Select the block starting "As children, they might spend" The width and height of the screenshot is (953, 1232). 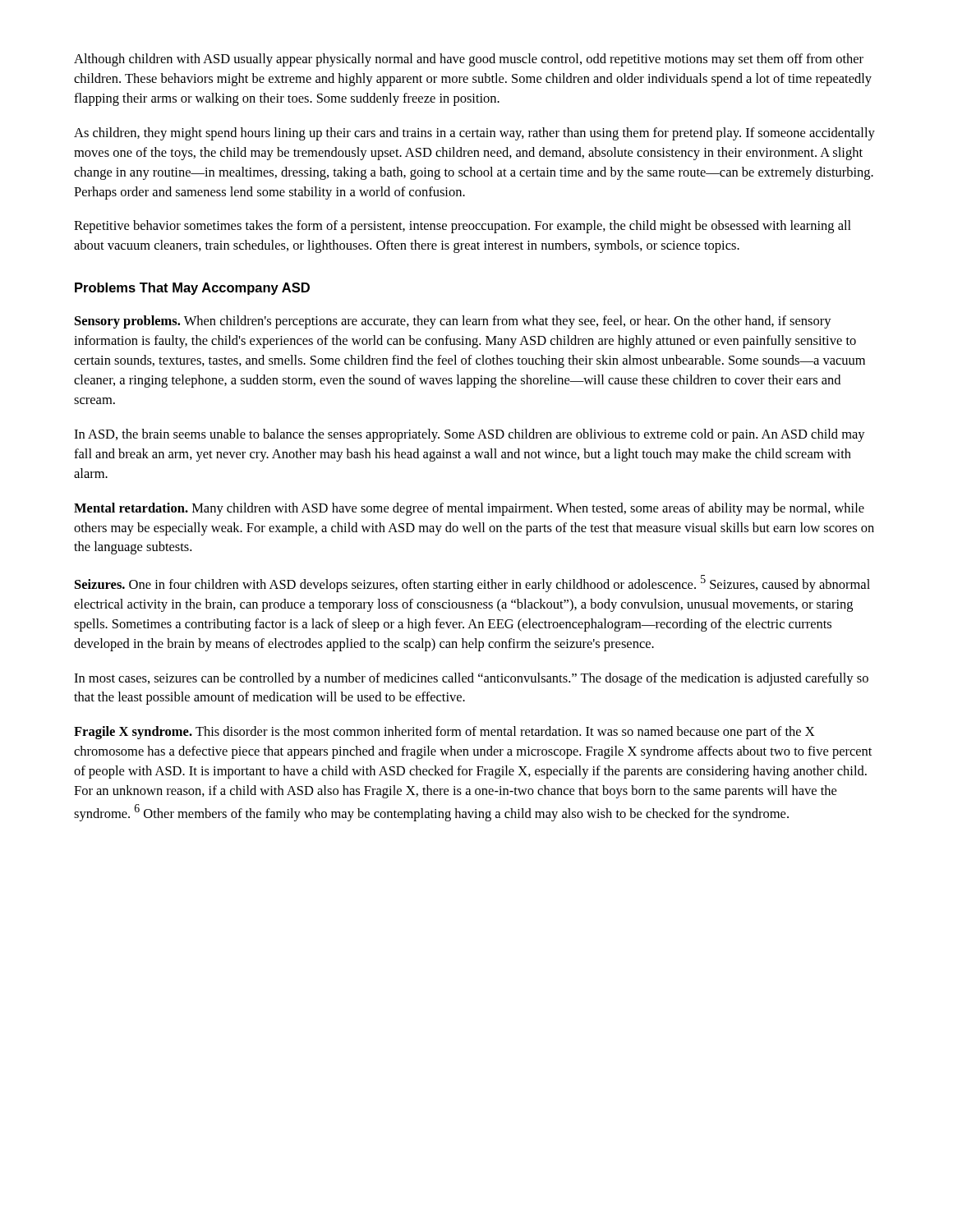click(x=474, y=162)
